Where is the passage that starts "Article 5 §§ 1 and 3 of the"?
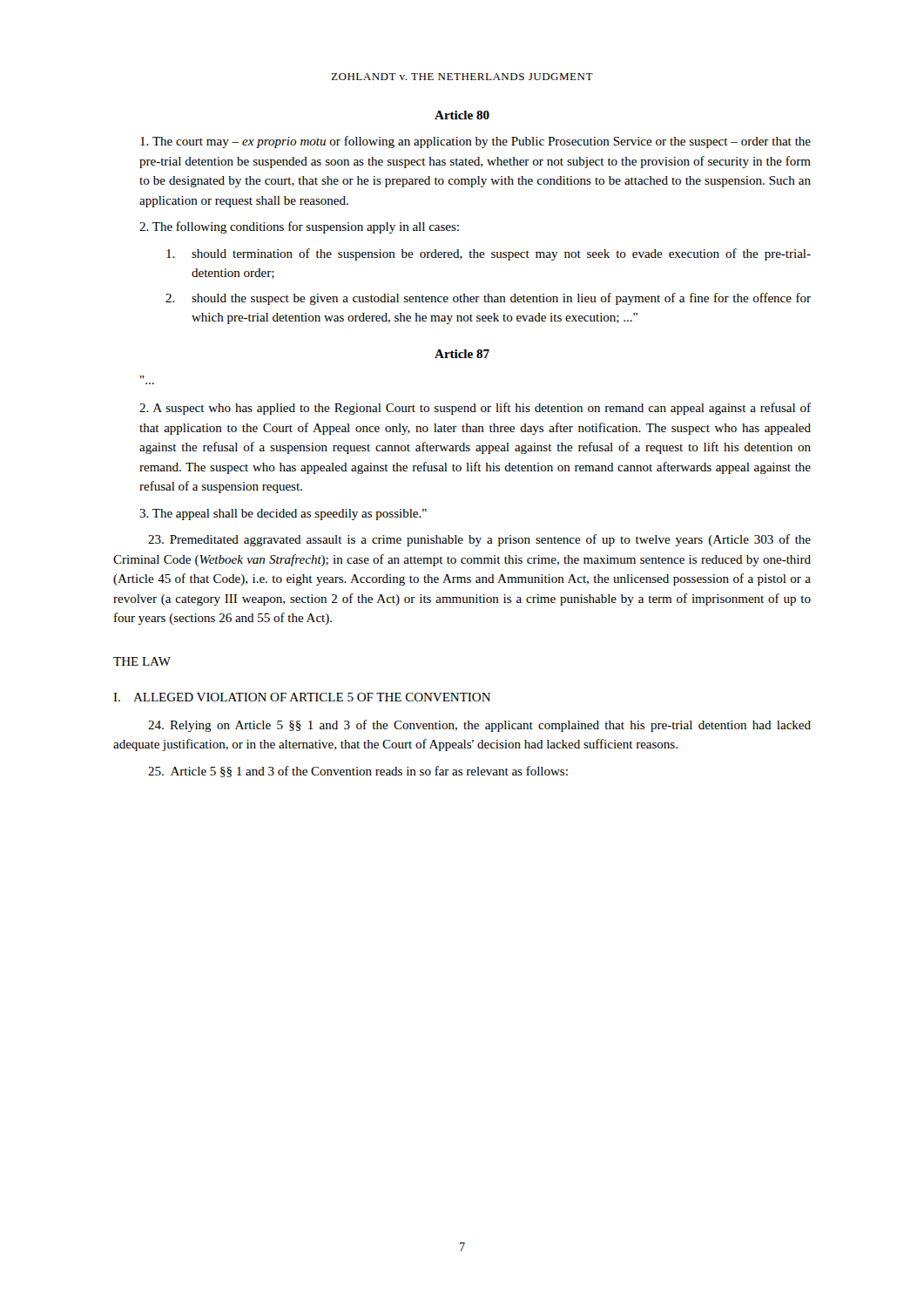 [358, 771]
